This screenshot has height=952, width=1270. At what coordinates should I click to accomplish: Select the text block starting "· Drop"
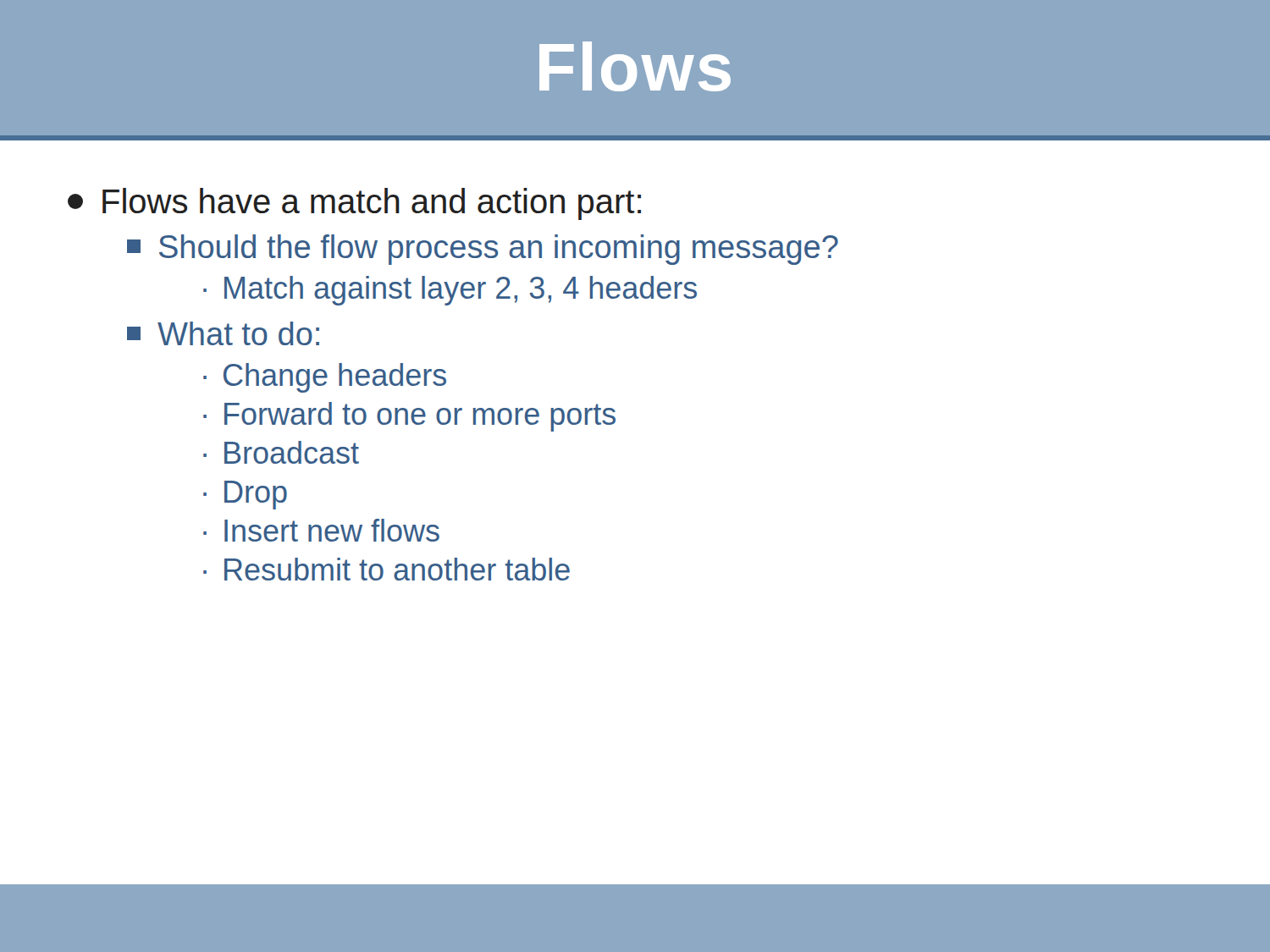244,493
